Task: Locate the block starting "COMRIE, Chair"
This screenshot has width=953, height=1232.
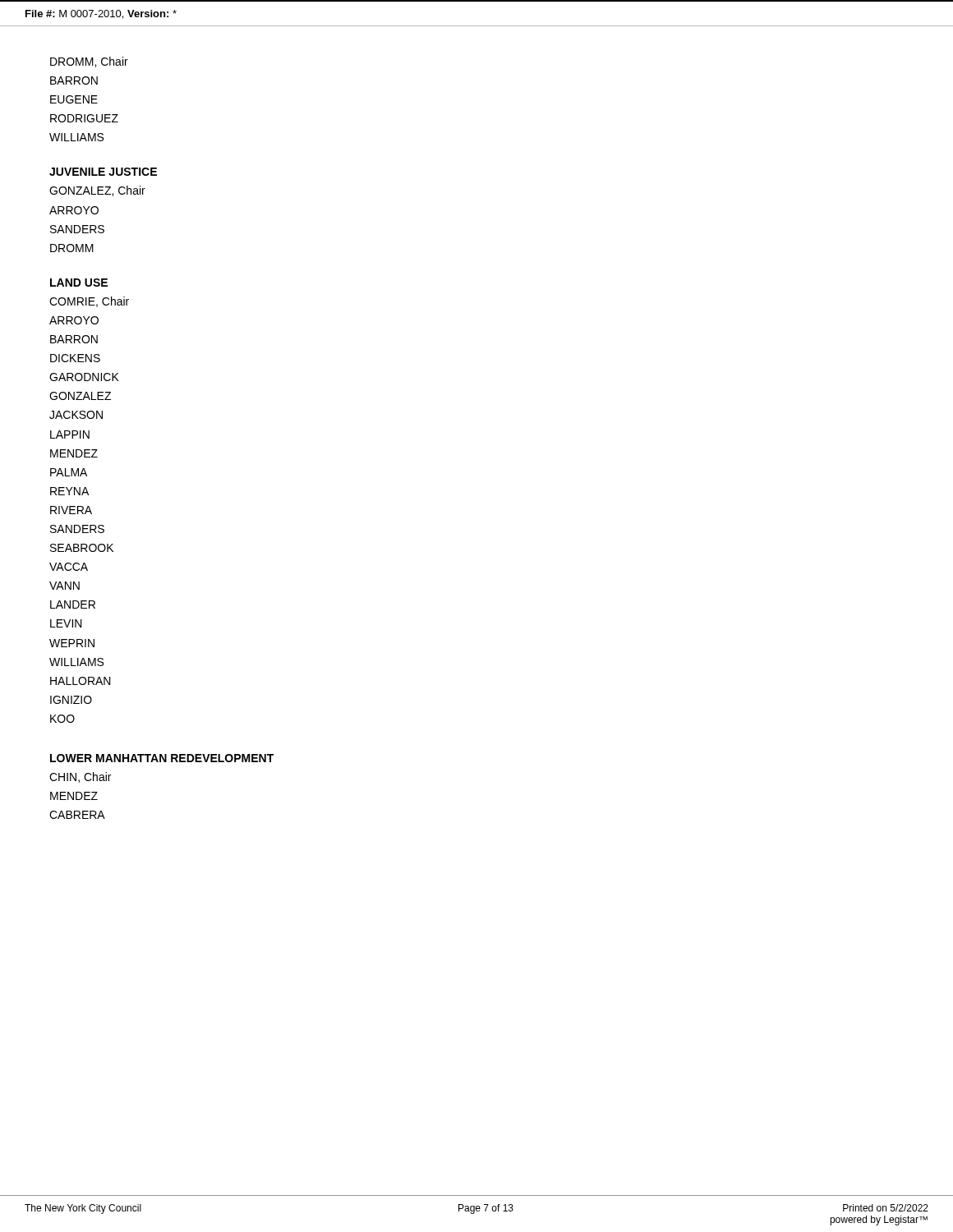Action: point(89,301)
